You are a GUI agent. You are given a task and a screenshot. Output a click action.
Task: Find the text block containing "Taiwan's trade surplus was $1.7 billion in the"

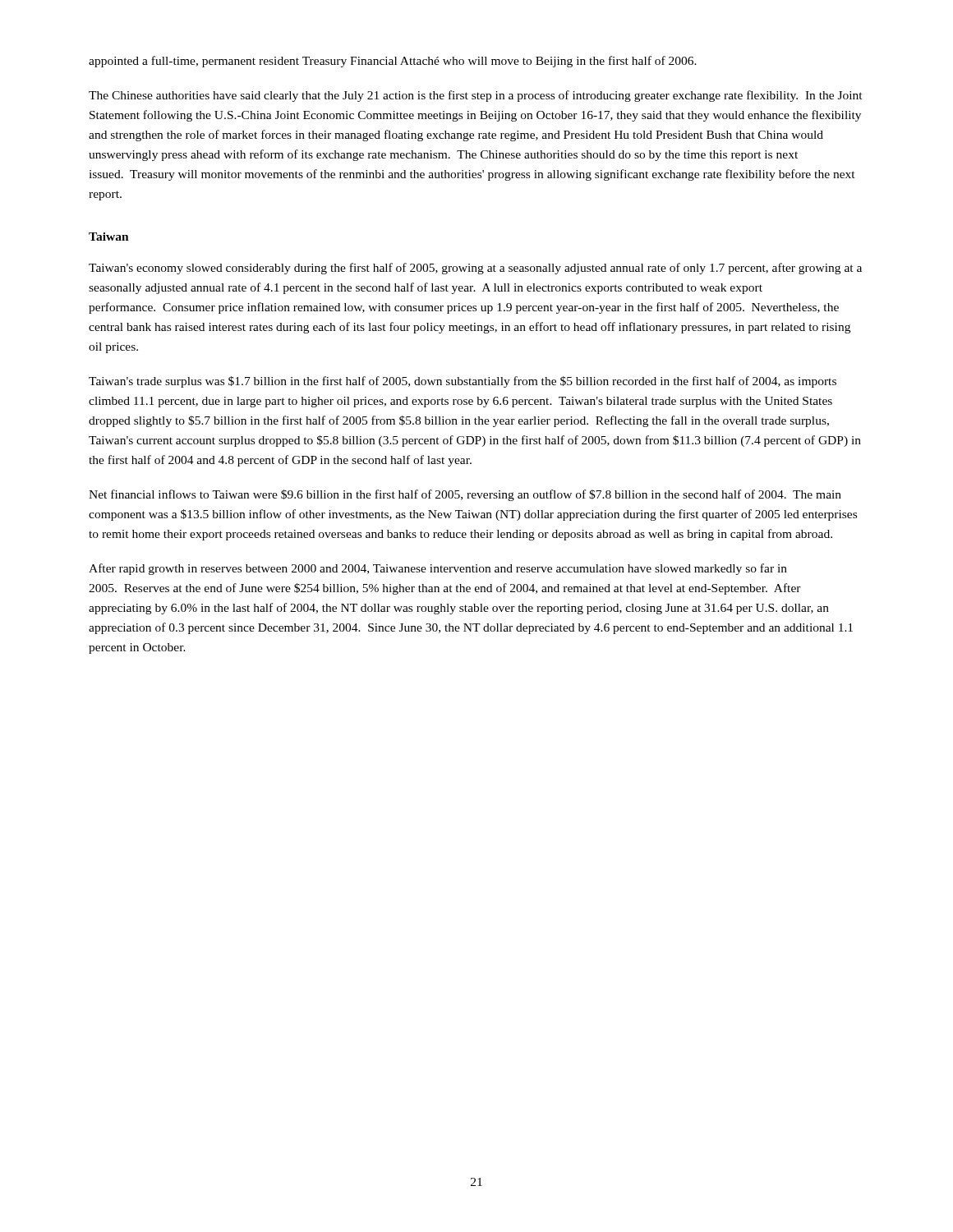(x=475, y=420)
